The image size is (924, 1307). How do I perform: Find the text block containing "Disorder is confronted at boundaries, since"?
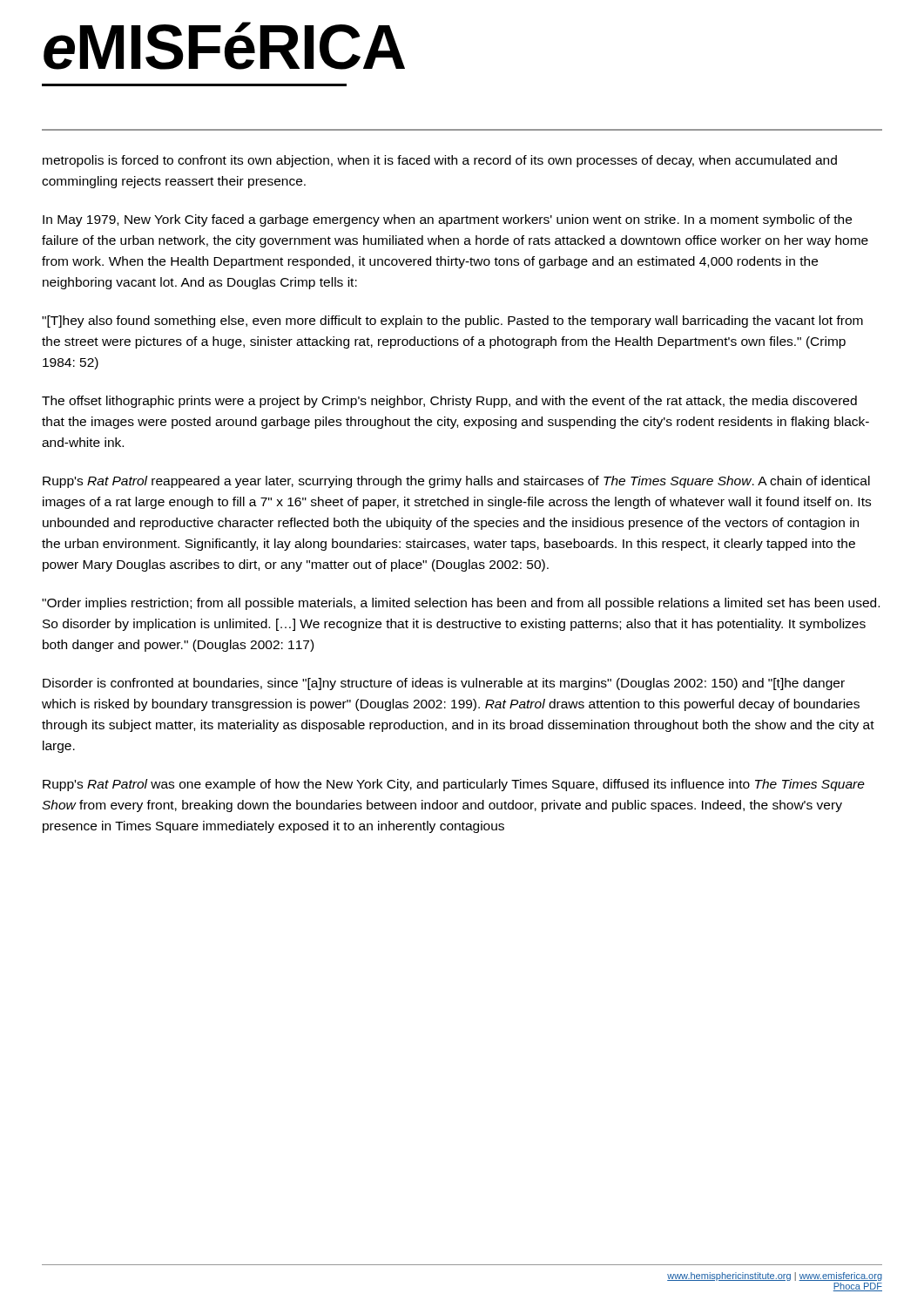[458, 714]
